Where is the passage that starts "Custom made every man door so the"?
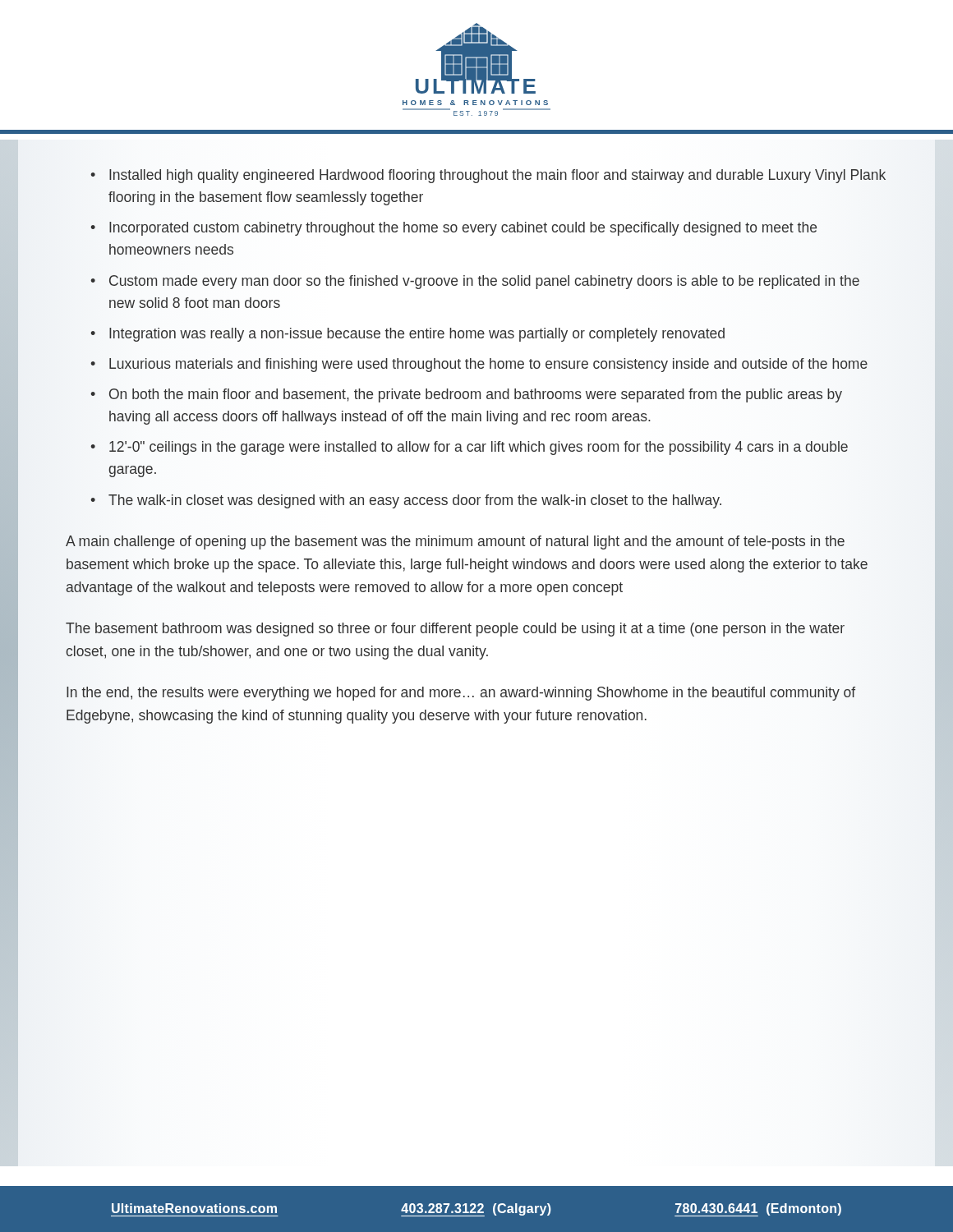 point(484,292)
